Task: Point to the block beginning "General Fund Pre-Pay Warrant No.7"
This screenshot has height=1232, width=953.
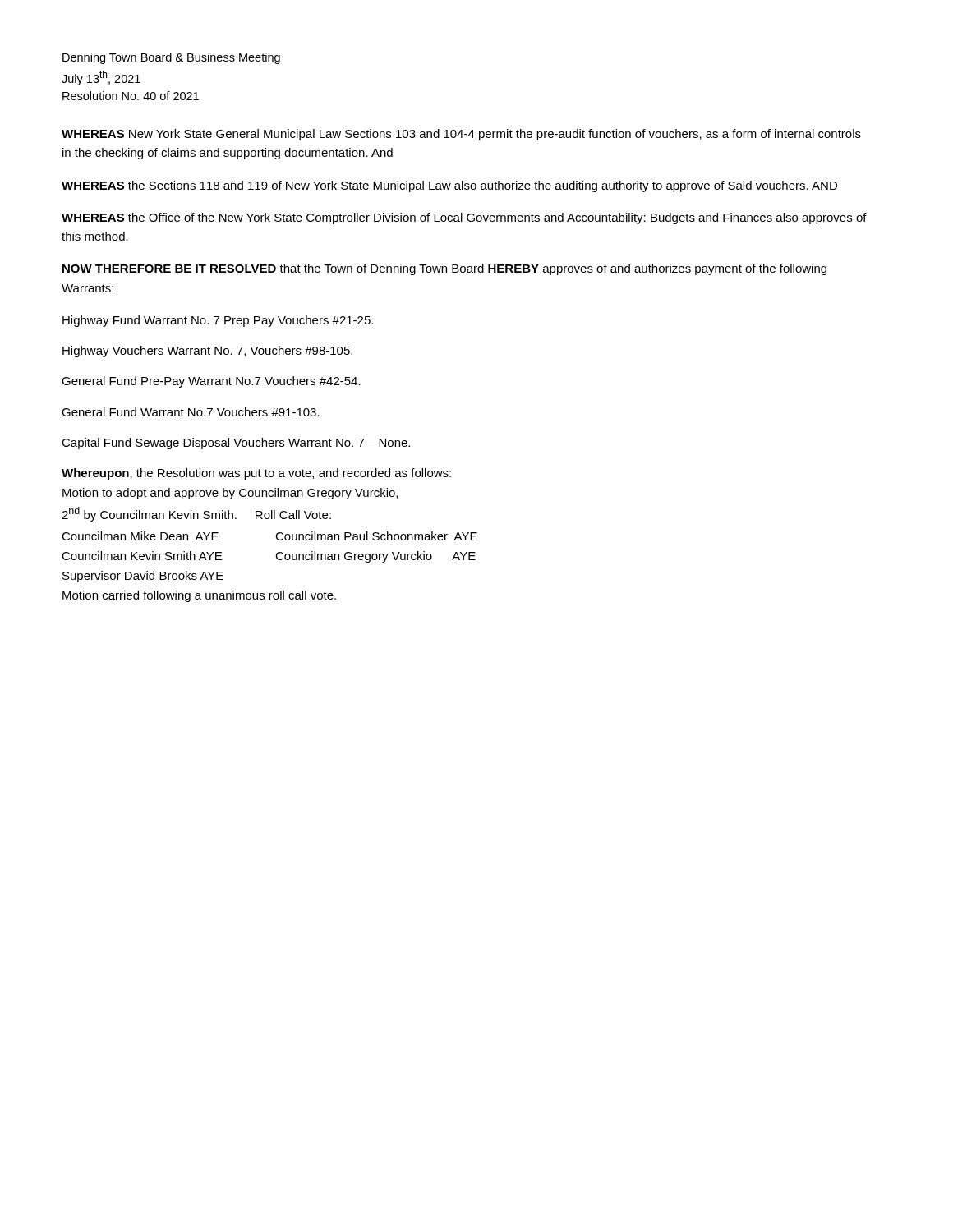Action: tap(211, 381)
